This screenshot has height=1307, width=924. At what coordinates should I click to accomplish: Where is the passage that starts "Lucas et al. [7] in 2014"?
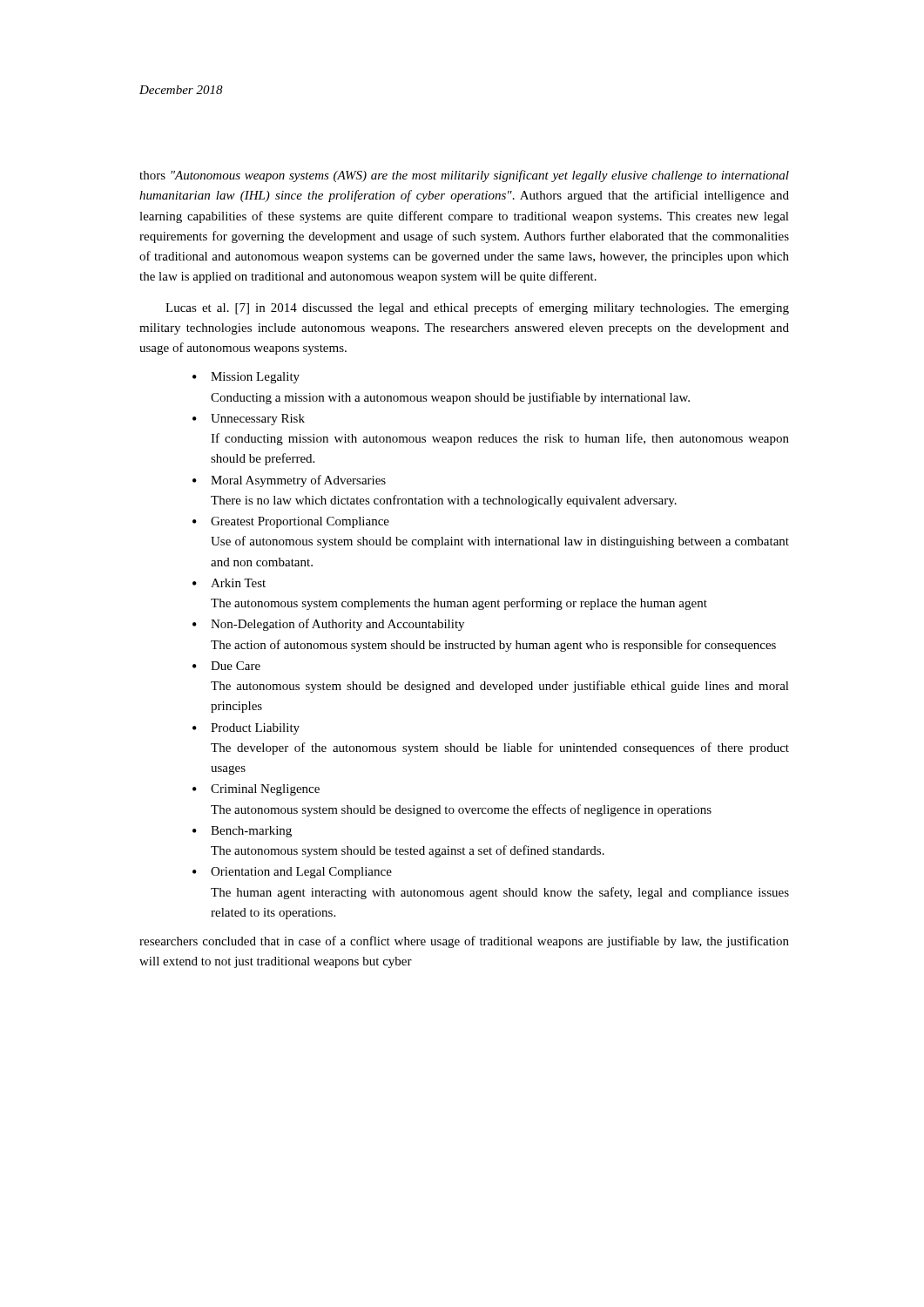point(464,327)
